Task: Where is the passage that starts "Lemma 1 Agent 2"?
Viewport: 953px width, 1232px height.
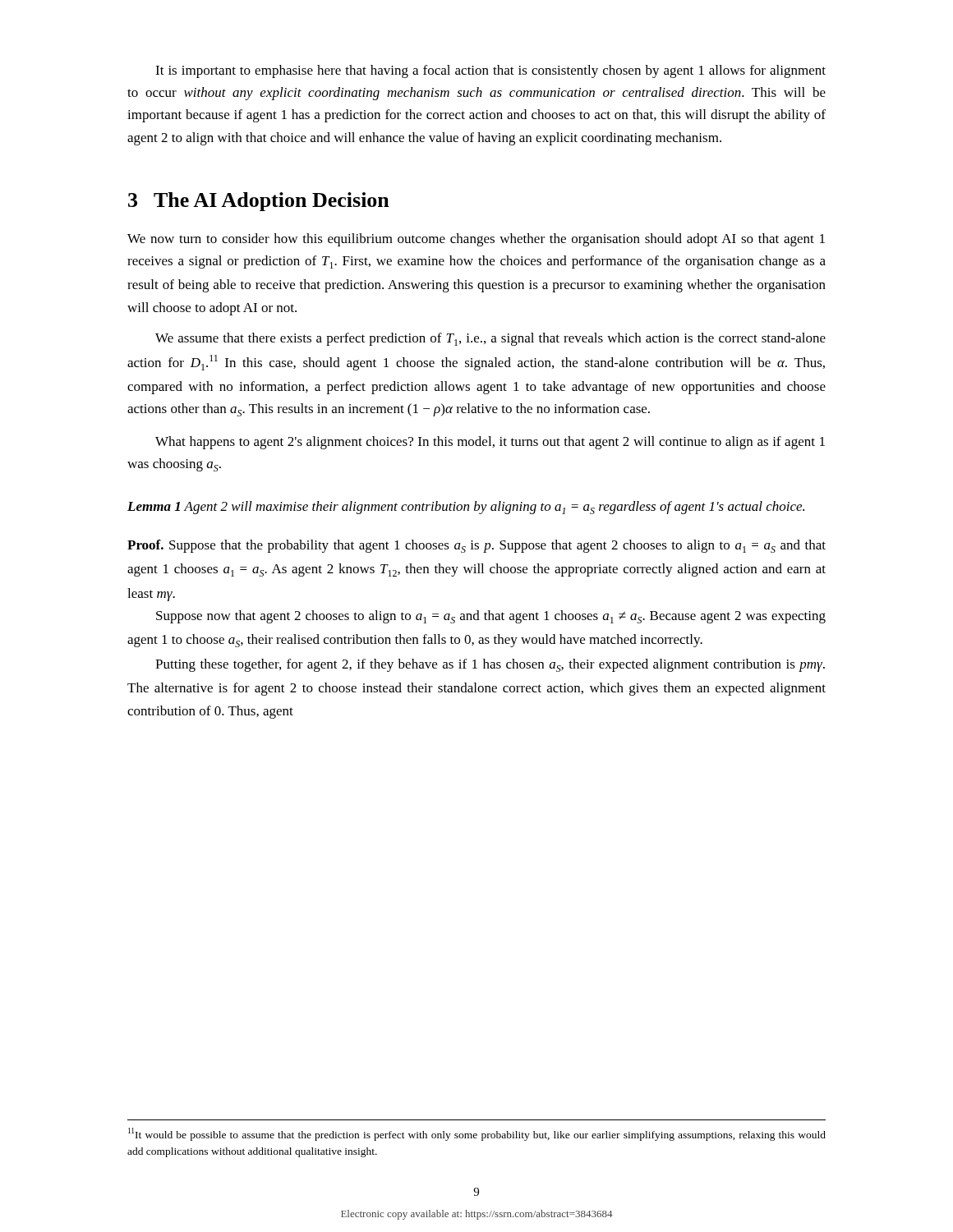Action: tap(476, 507)
